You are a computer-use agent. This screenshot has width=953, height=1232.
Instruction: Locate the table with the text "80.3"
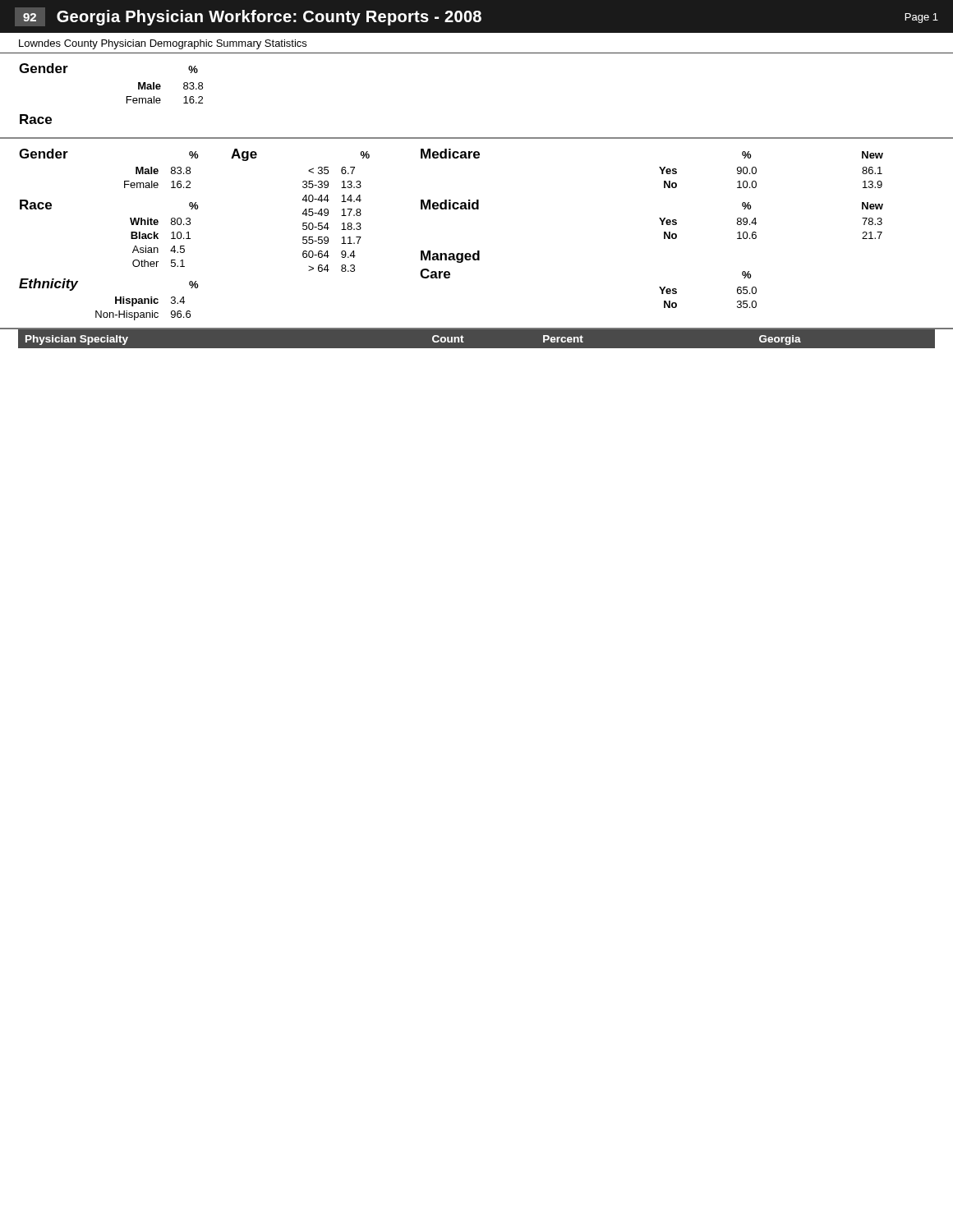tap(476, 234)
